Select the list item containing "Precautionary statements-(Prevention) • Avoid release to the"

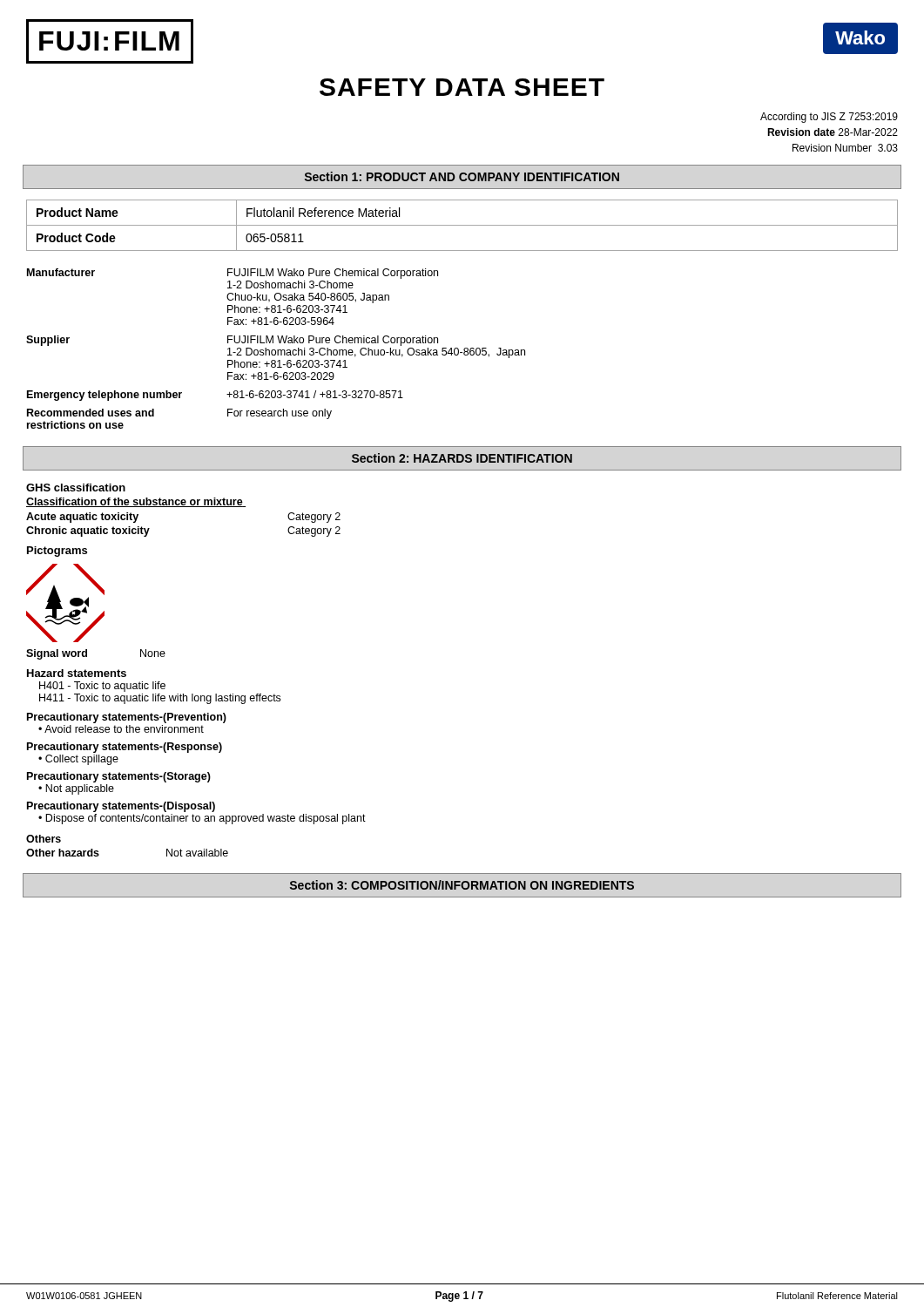tap(126, 723)
